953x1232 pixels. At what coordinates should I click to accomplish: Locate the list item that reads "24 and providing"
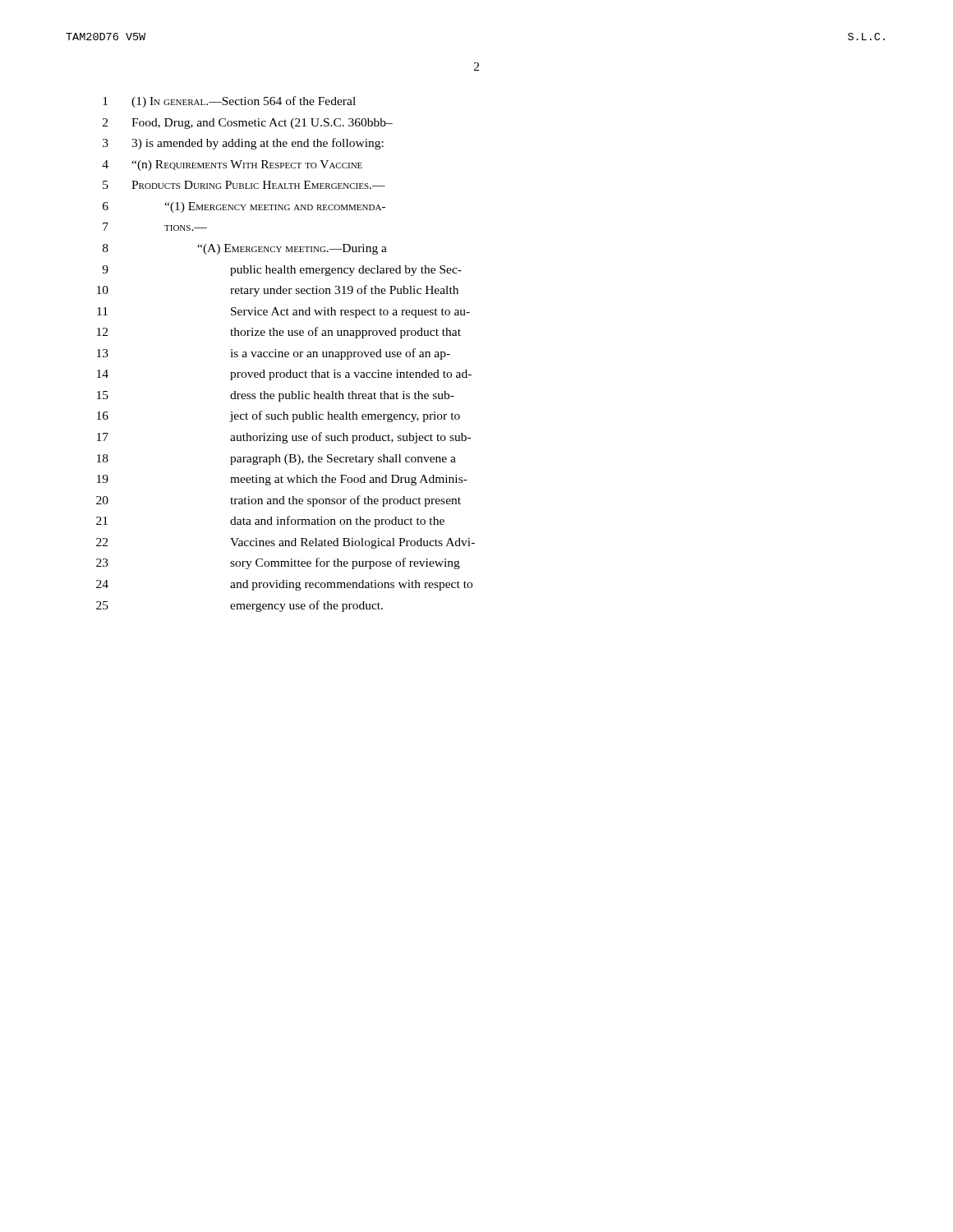point(476,584)
